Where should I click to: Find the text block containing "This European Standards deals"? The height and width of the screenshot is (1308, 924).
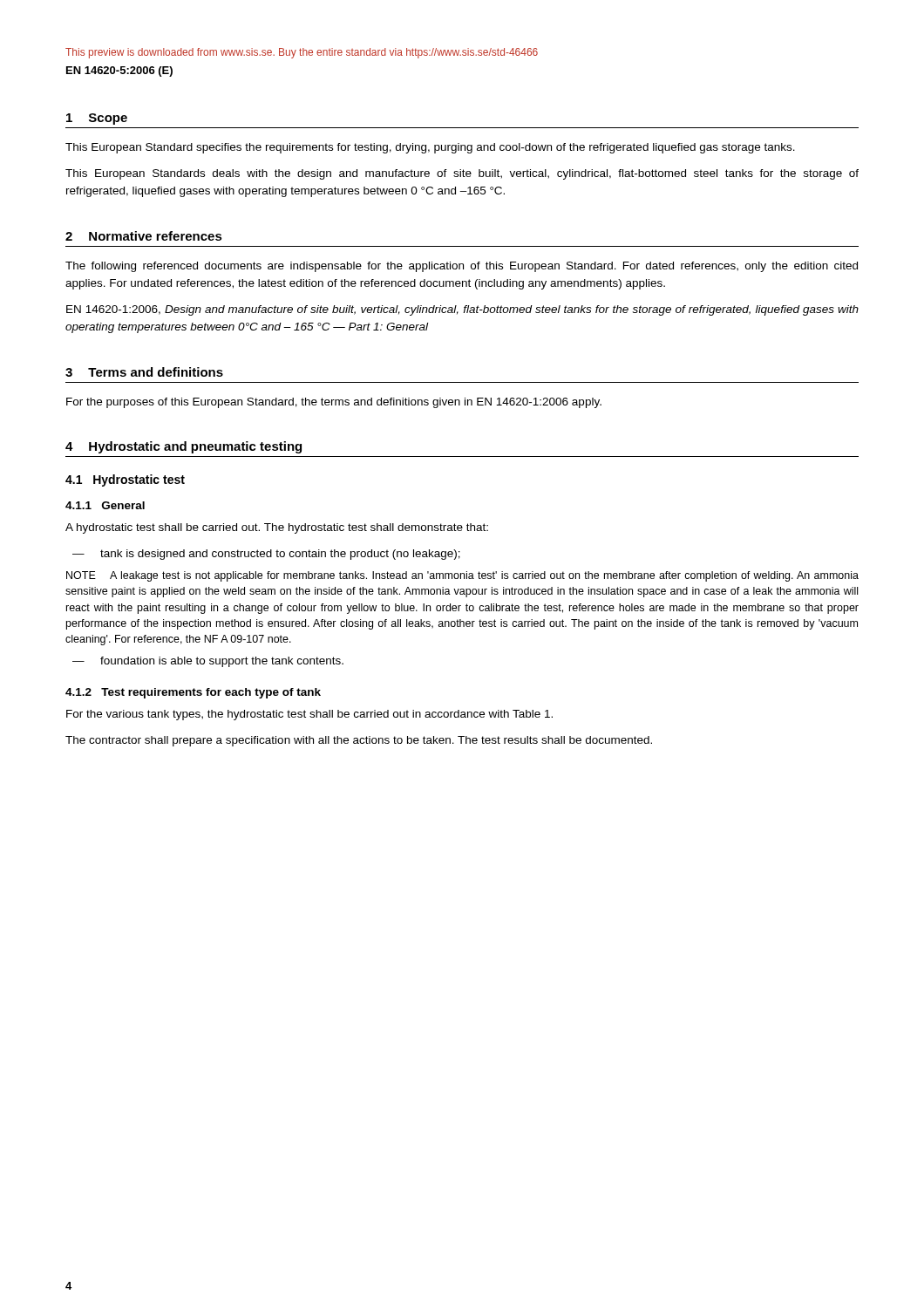[x=462, y=182]
